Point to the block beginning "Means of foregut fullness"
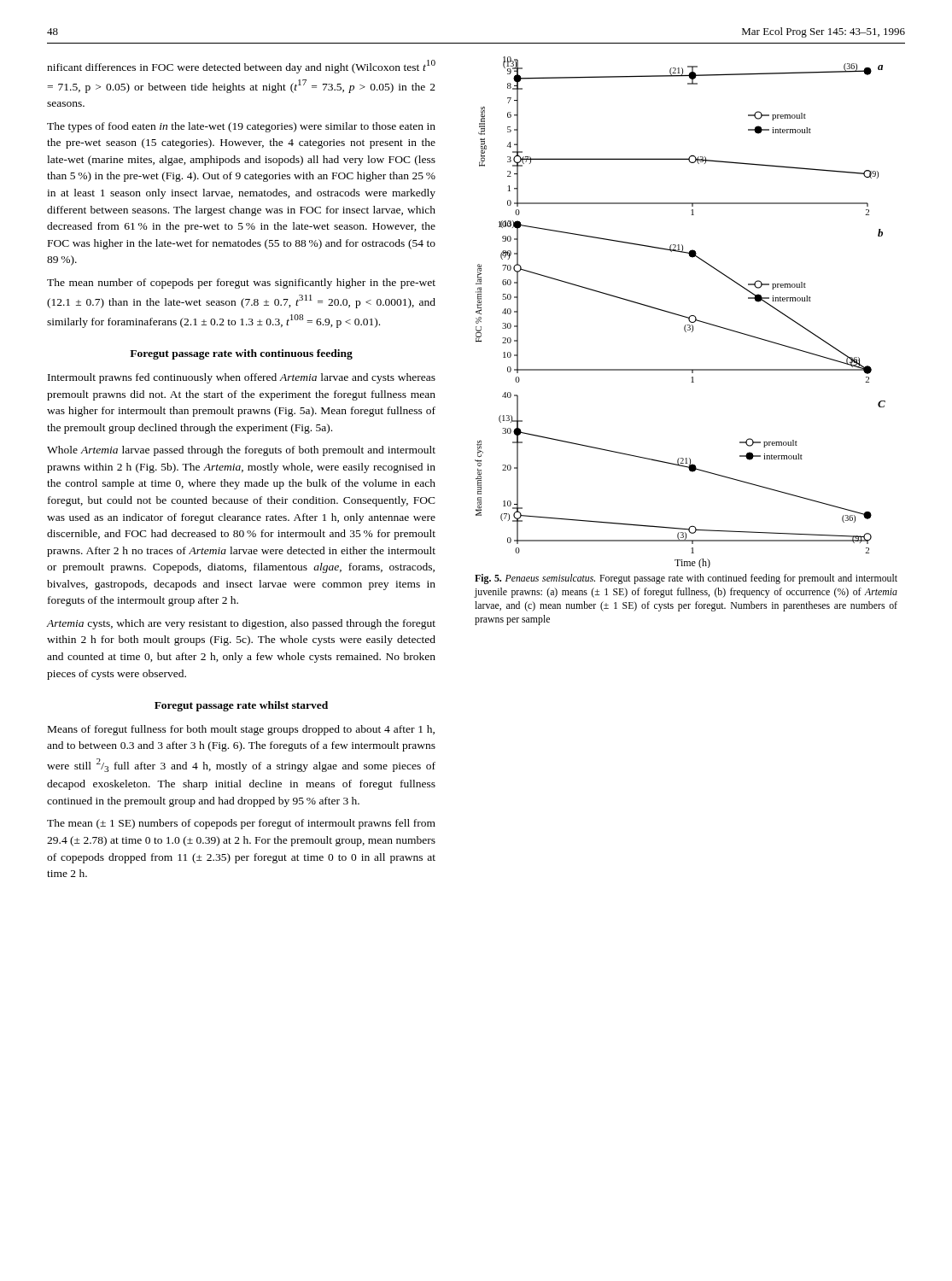The height and width of the screenshot is (1281, 952). [241, 765]
